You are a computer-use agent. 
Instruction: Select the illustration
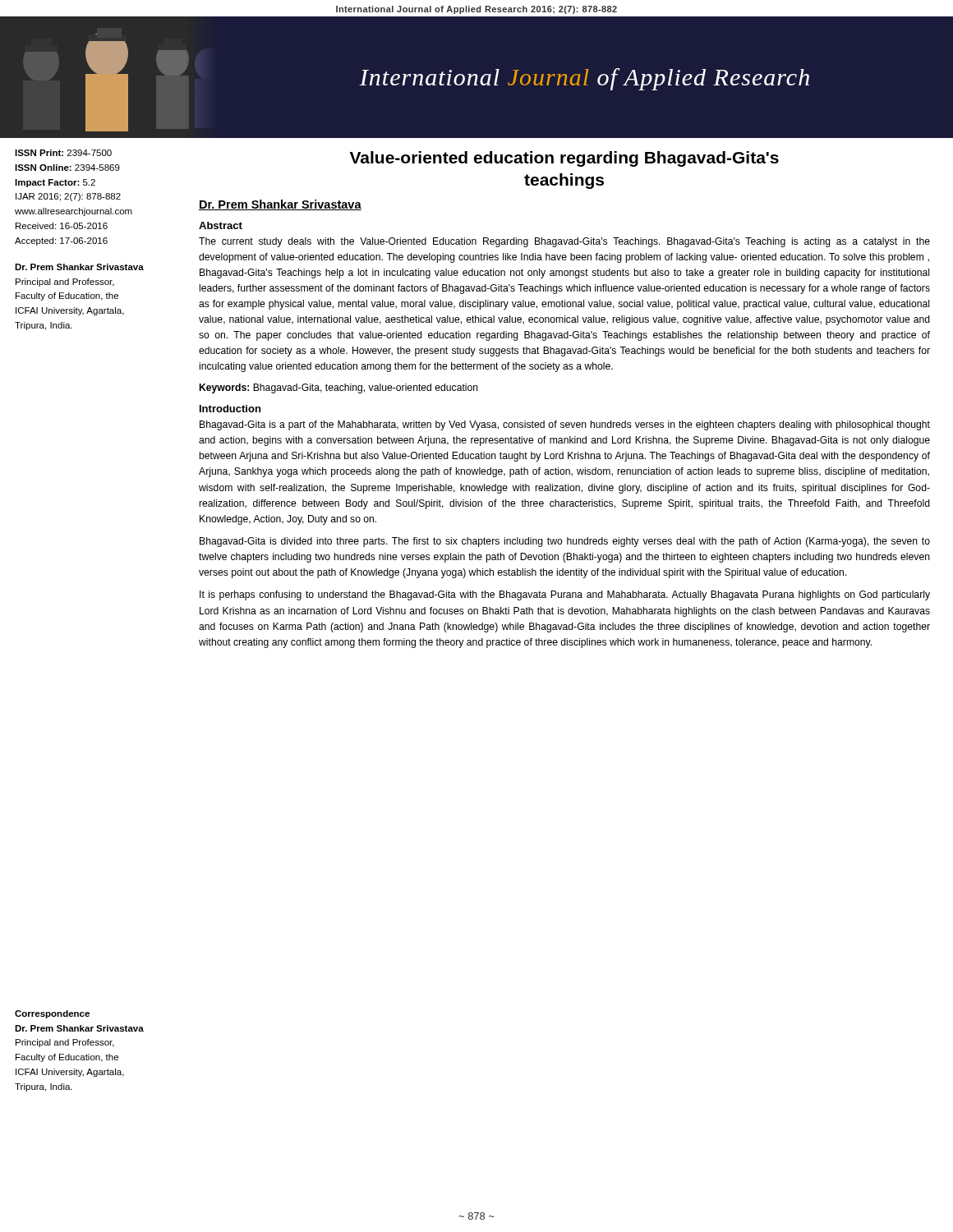tap(476, 77)
